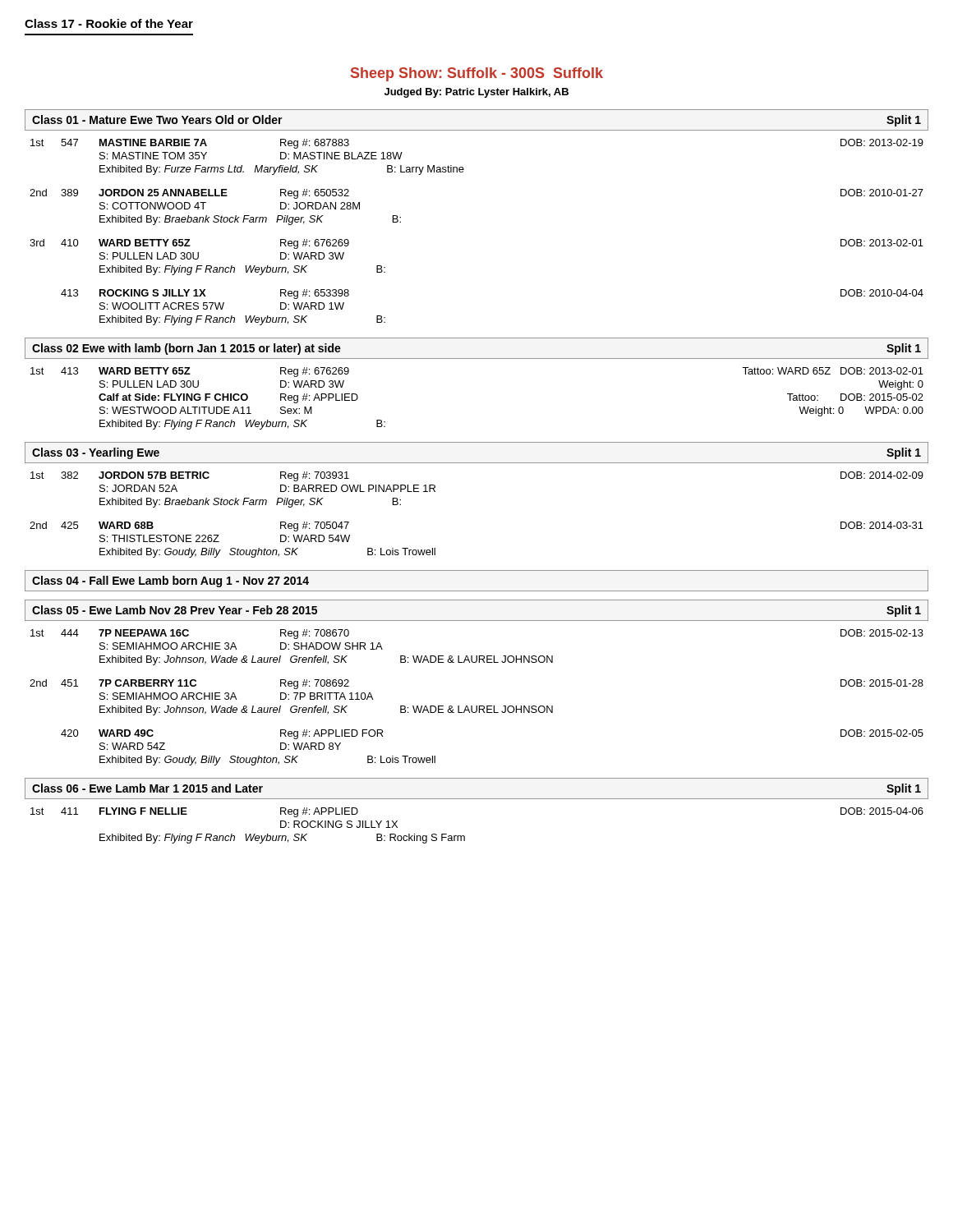
Task: Click the passage that begins "1st 547 MASTINE"
Action: pos(153,143)
